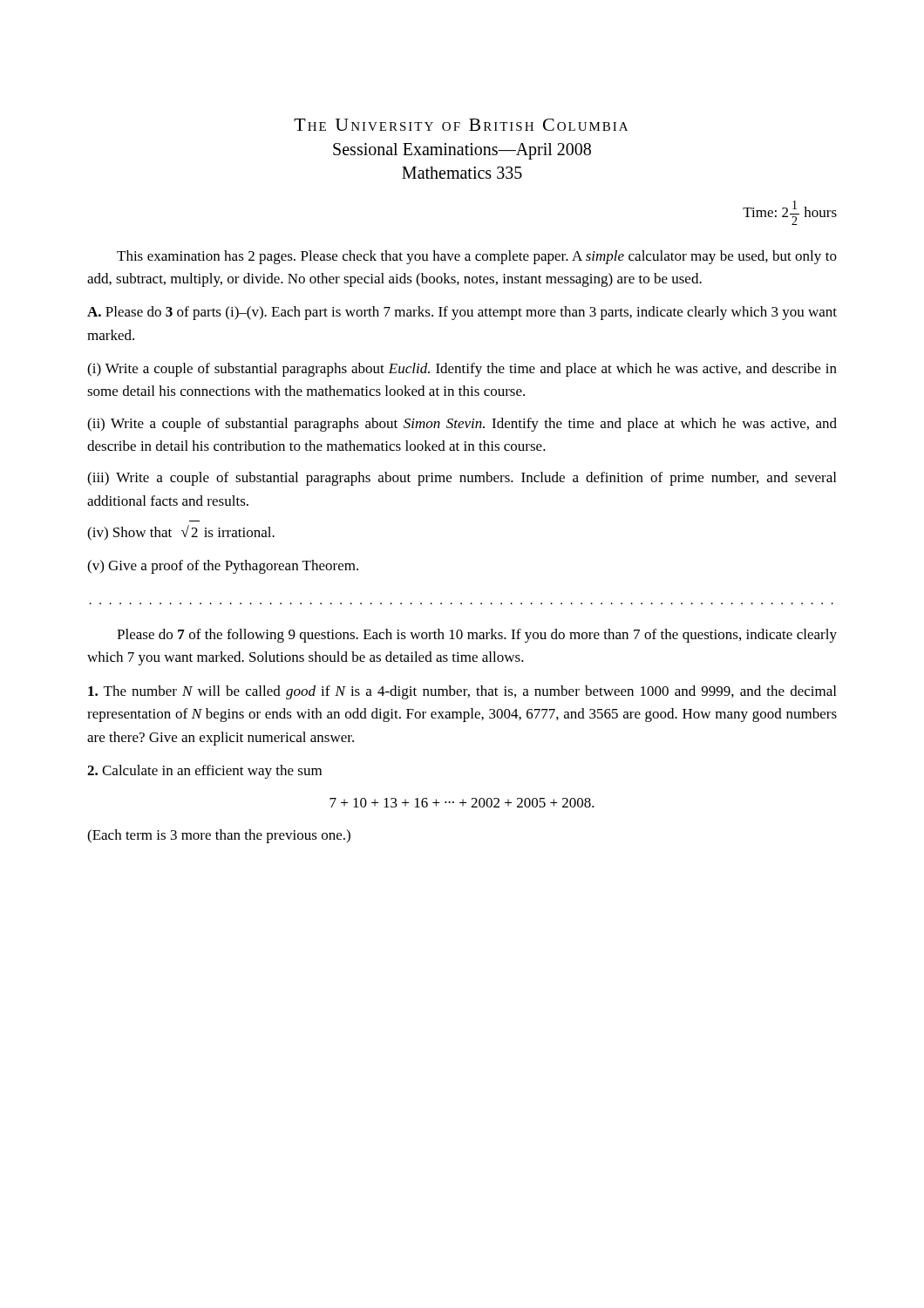Where is the passage that starts "(Each term is 3 more than"?
Viewport: 924px width, 1308px height.
(219, 836)
